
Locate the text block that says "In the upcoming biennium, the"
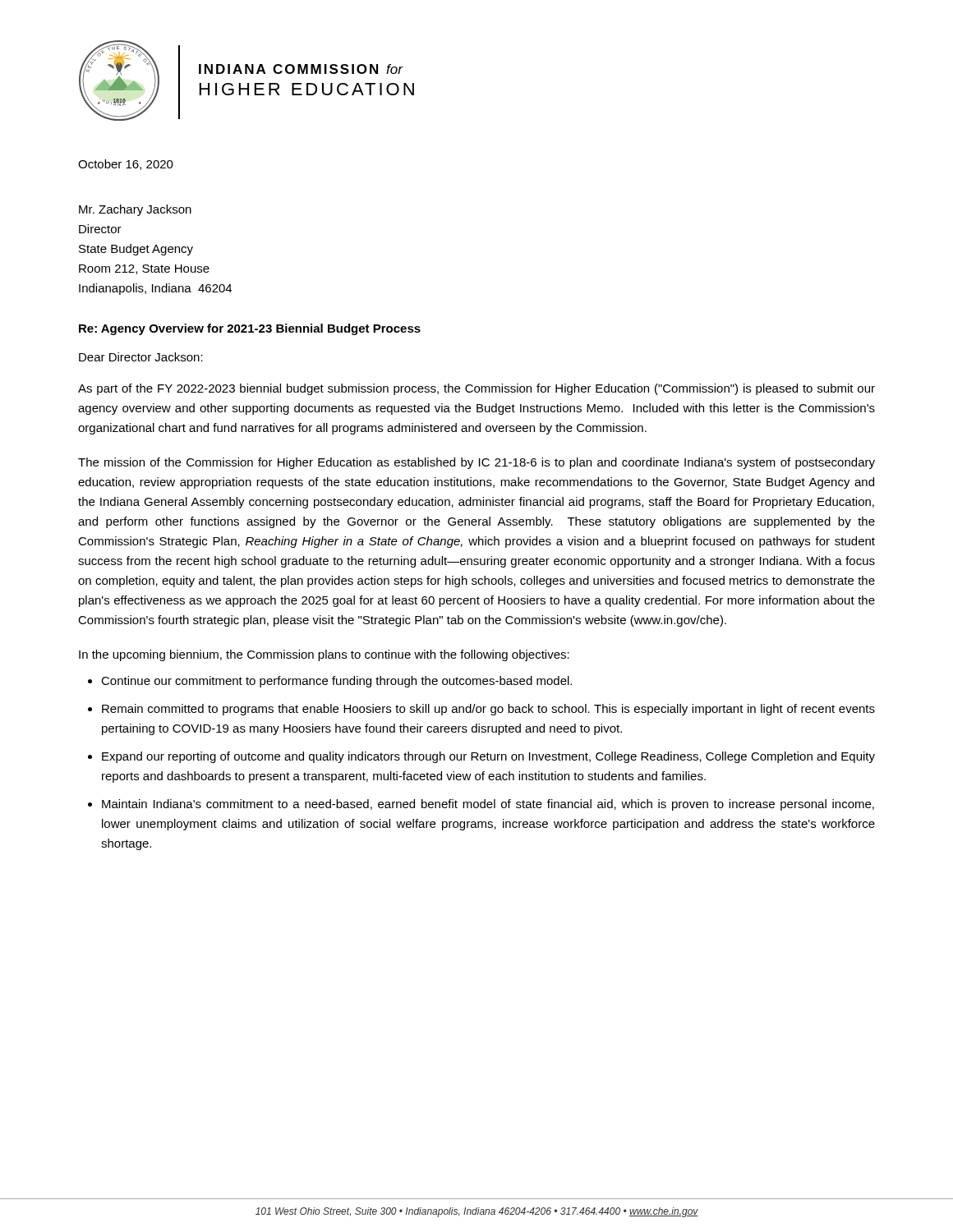pos(324,654)
